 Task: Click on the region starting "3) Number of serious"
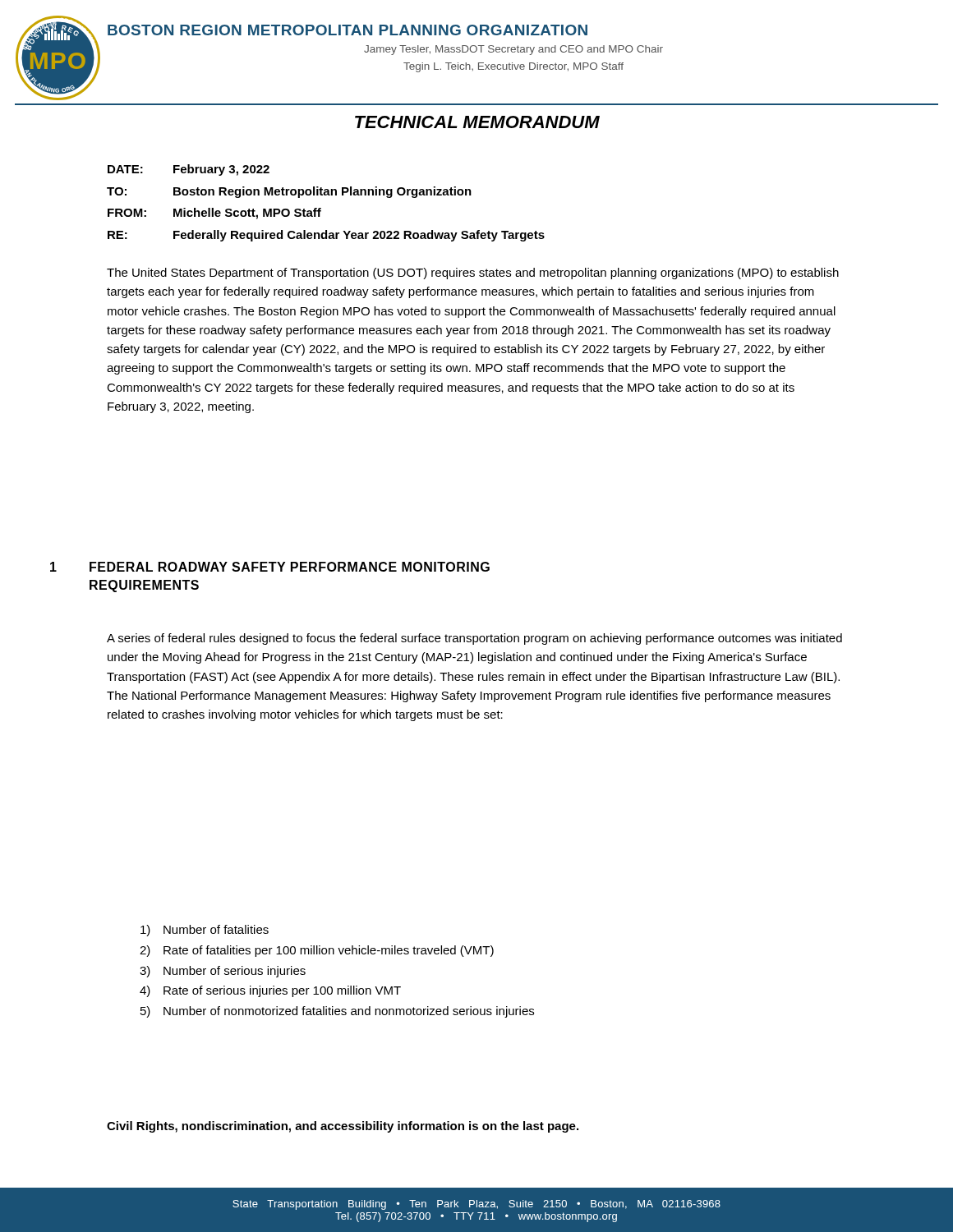pyautogui.click(x=223, y=971)
